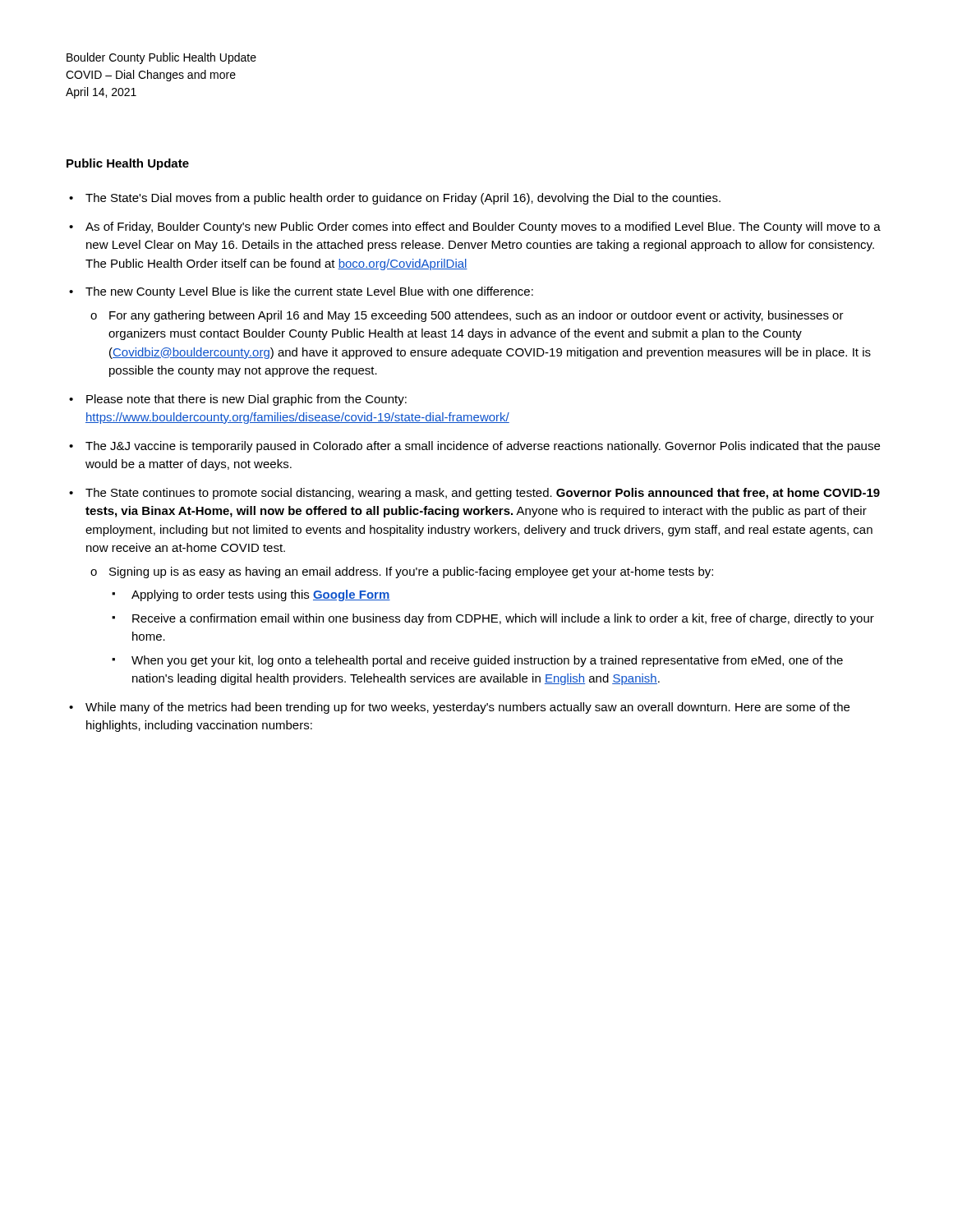Locate the passage starting "Please note that"
This screenshot has height=1232, width=953.
pos(297,408)
